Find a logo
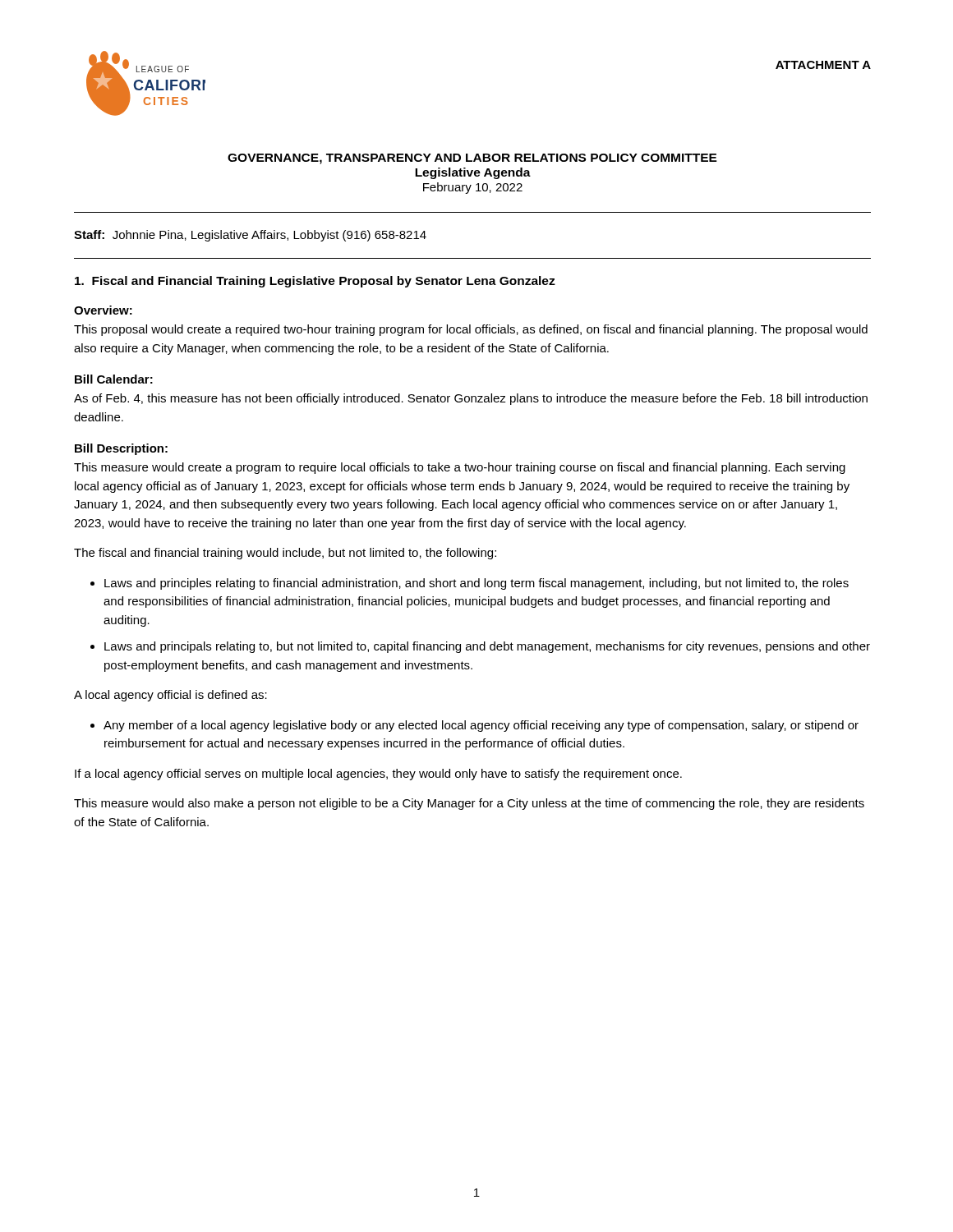This screenshot has width=953, height=1232. coord(140,87)
